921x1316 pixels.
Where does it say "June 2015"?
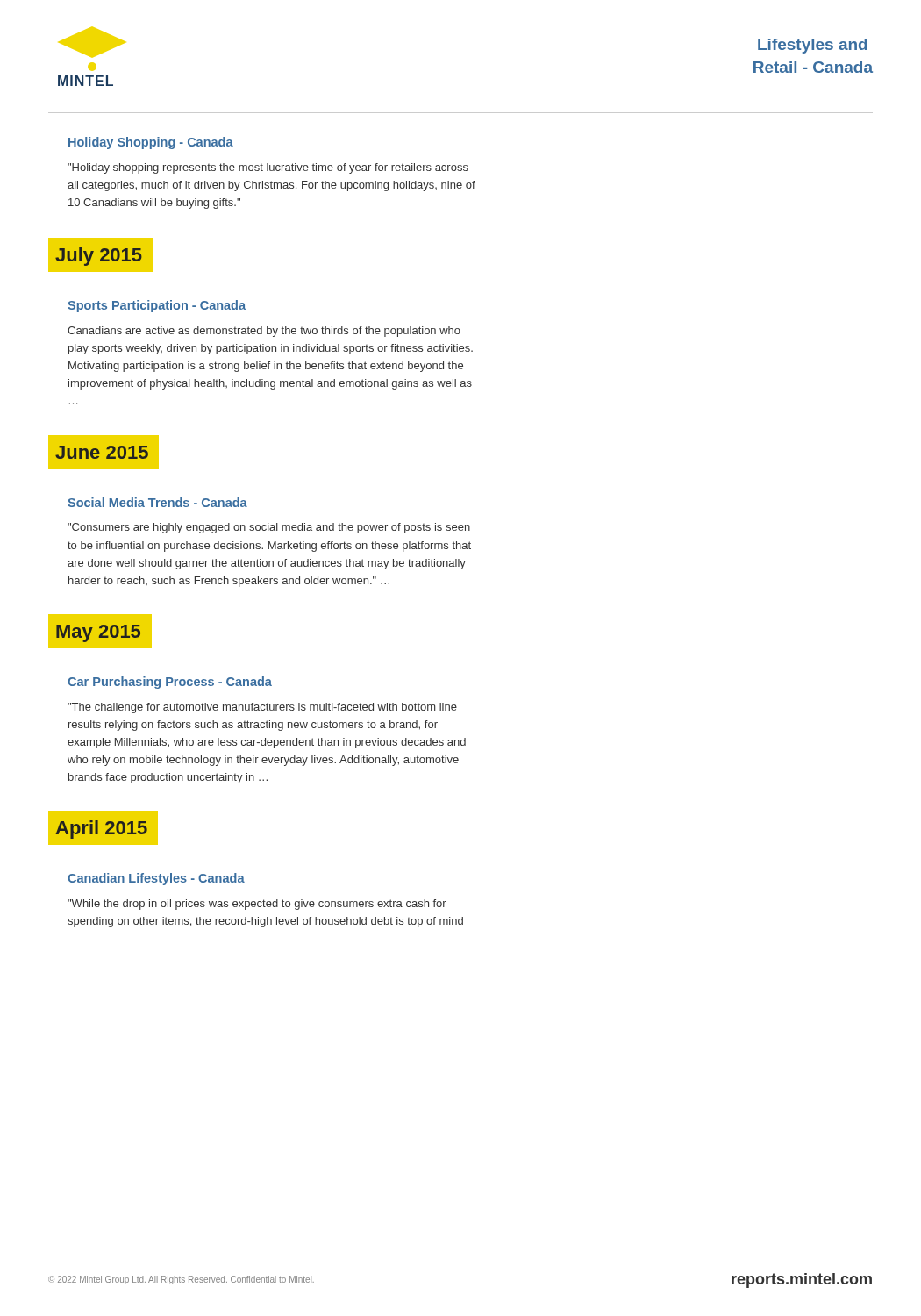click(104, 452)
